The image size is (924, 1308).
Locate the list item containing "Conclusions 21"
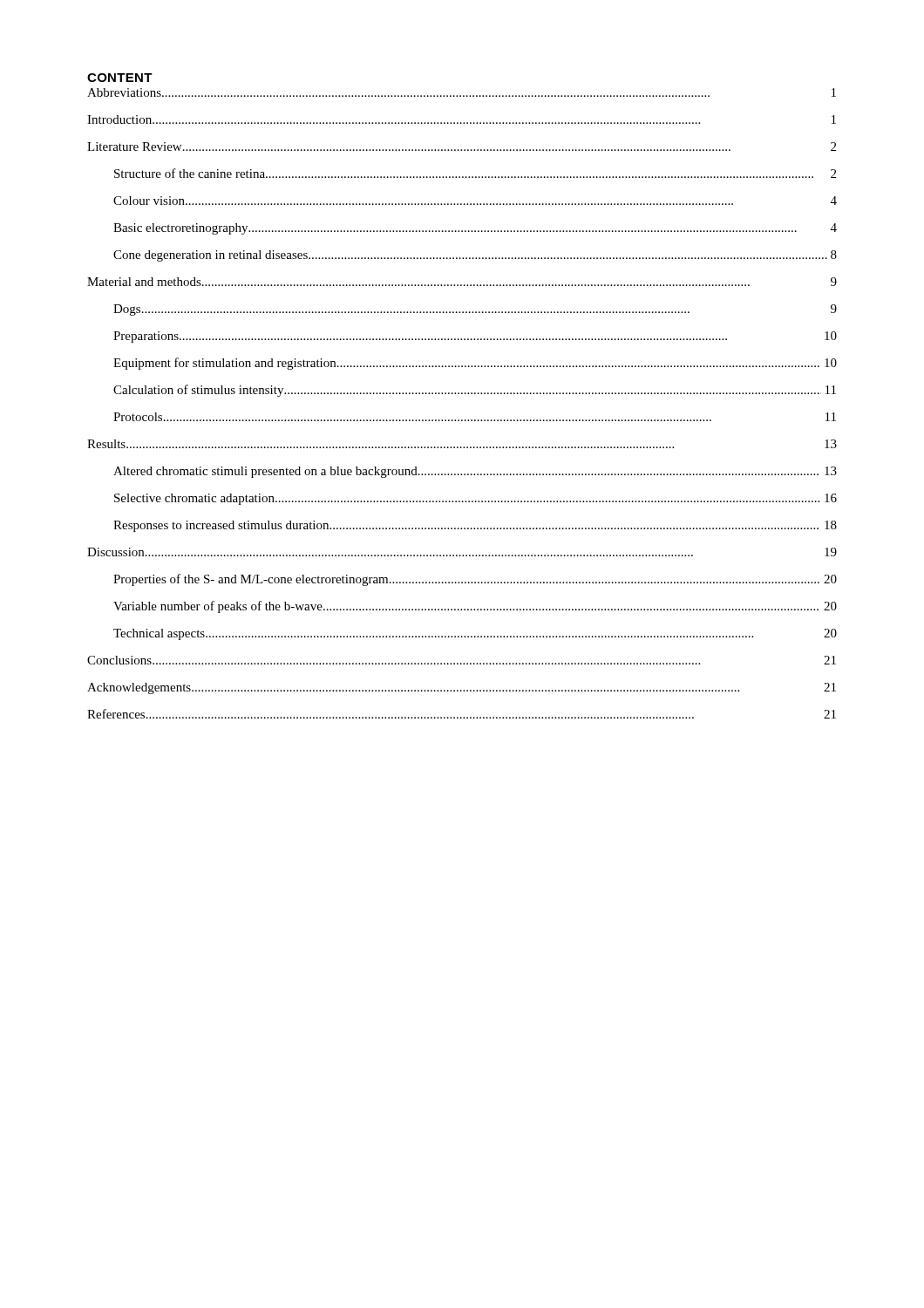pyautogui.click(x=462, y=661)
